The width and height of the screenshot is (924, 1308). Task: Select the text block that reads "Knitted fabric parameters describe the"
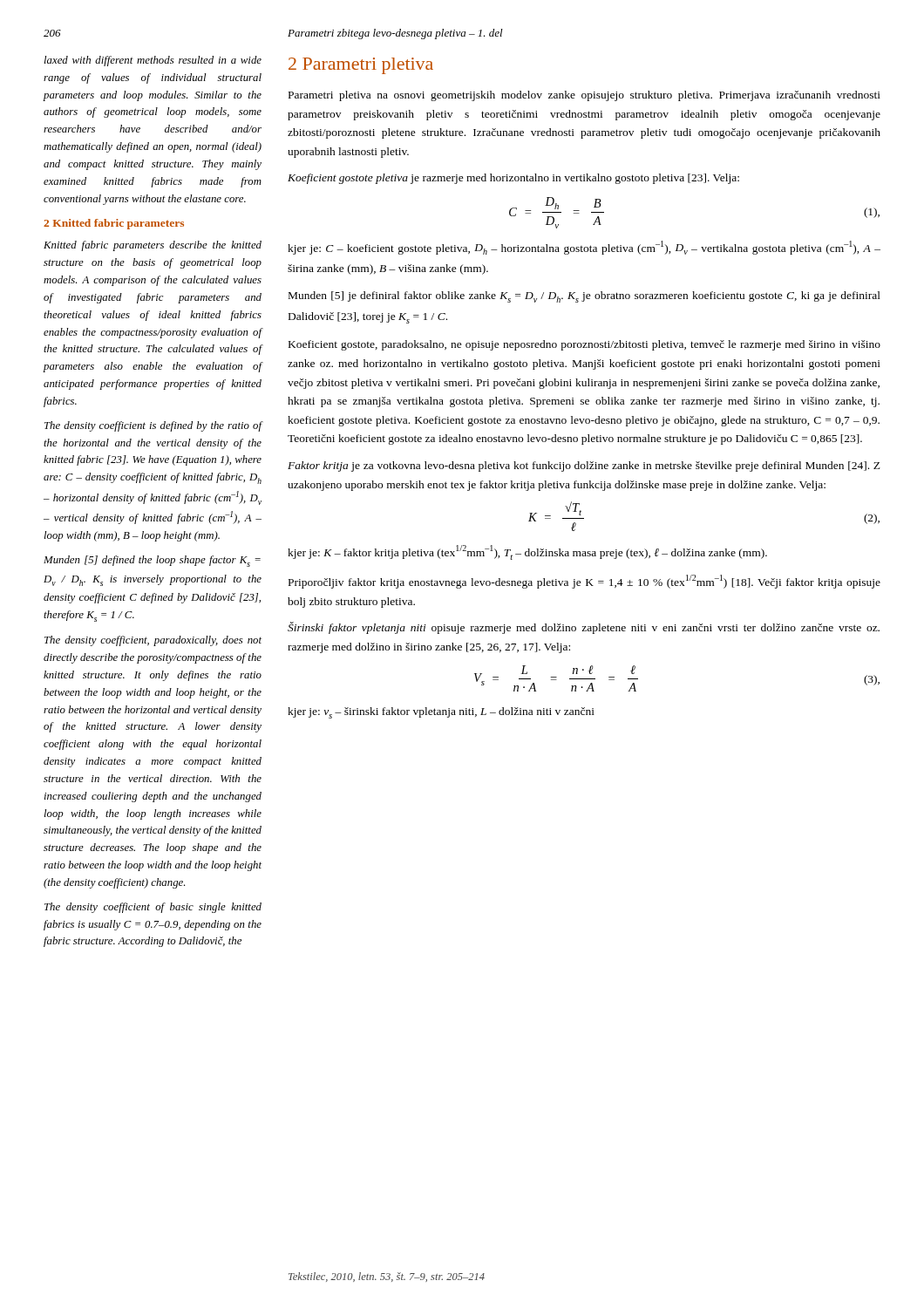click(x=153, y=324)
